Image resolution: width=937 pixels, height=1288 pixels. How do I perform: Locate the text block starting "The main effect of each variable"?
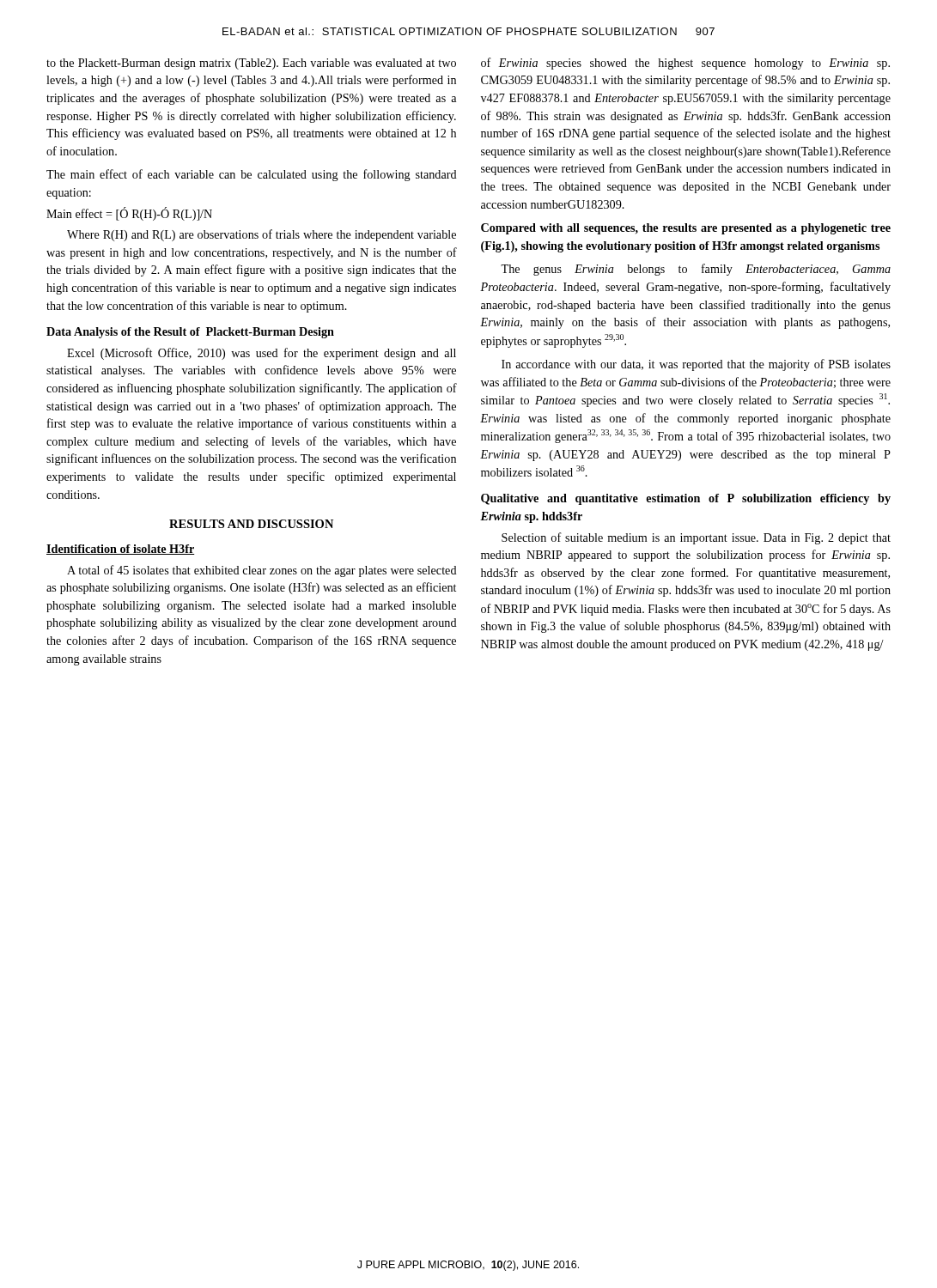pos(251,184)
